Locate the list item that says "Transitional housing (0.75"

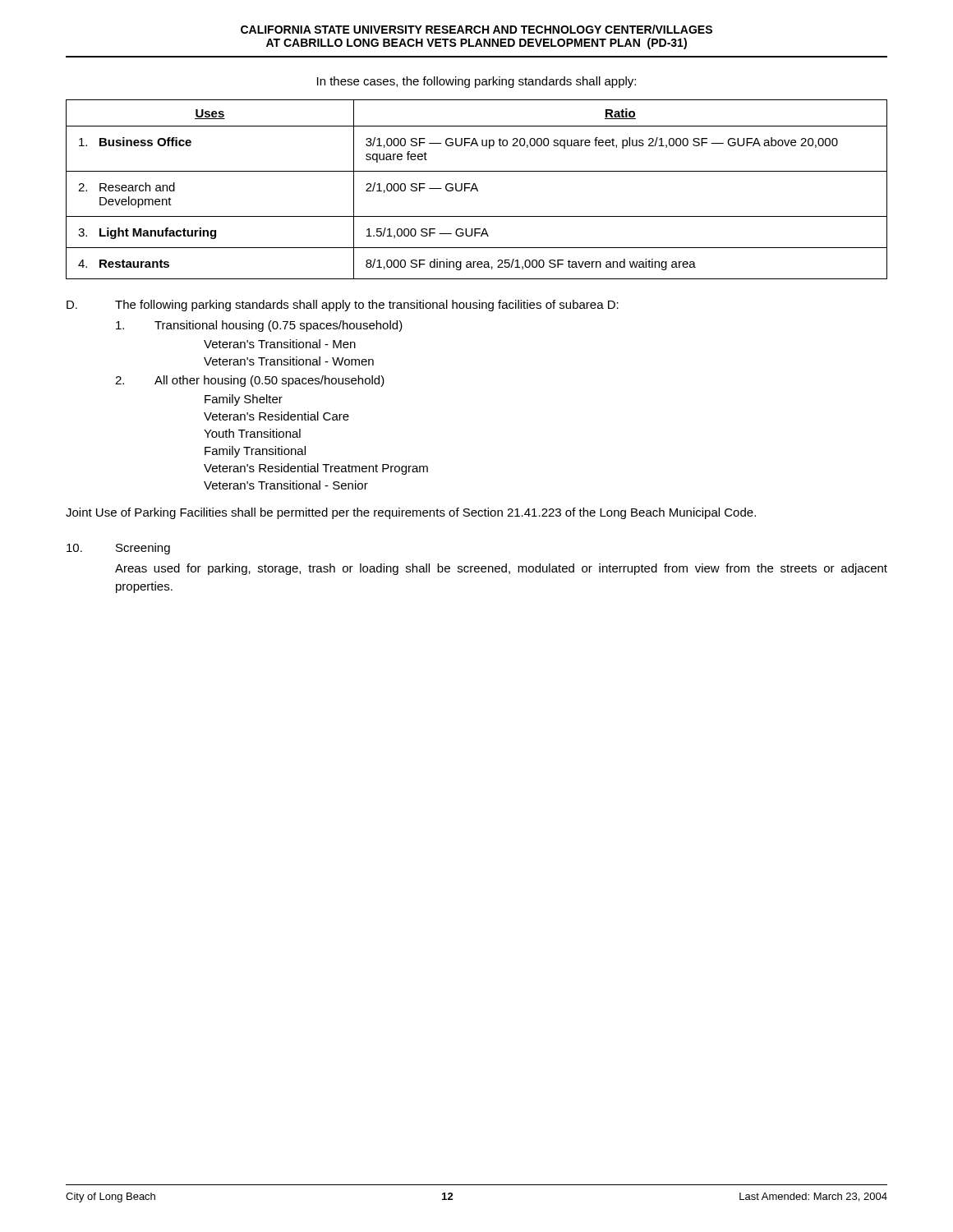pos(259,325)
